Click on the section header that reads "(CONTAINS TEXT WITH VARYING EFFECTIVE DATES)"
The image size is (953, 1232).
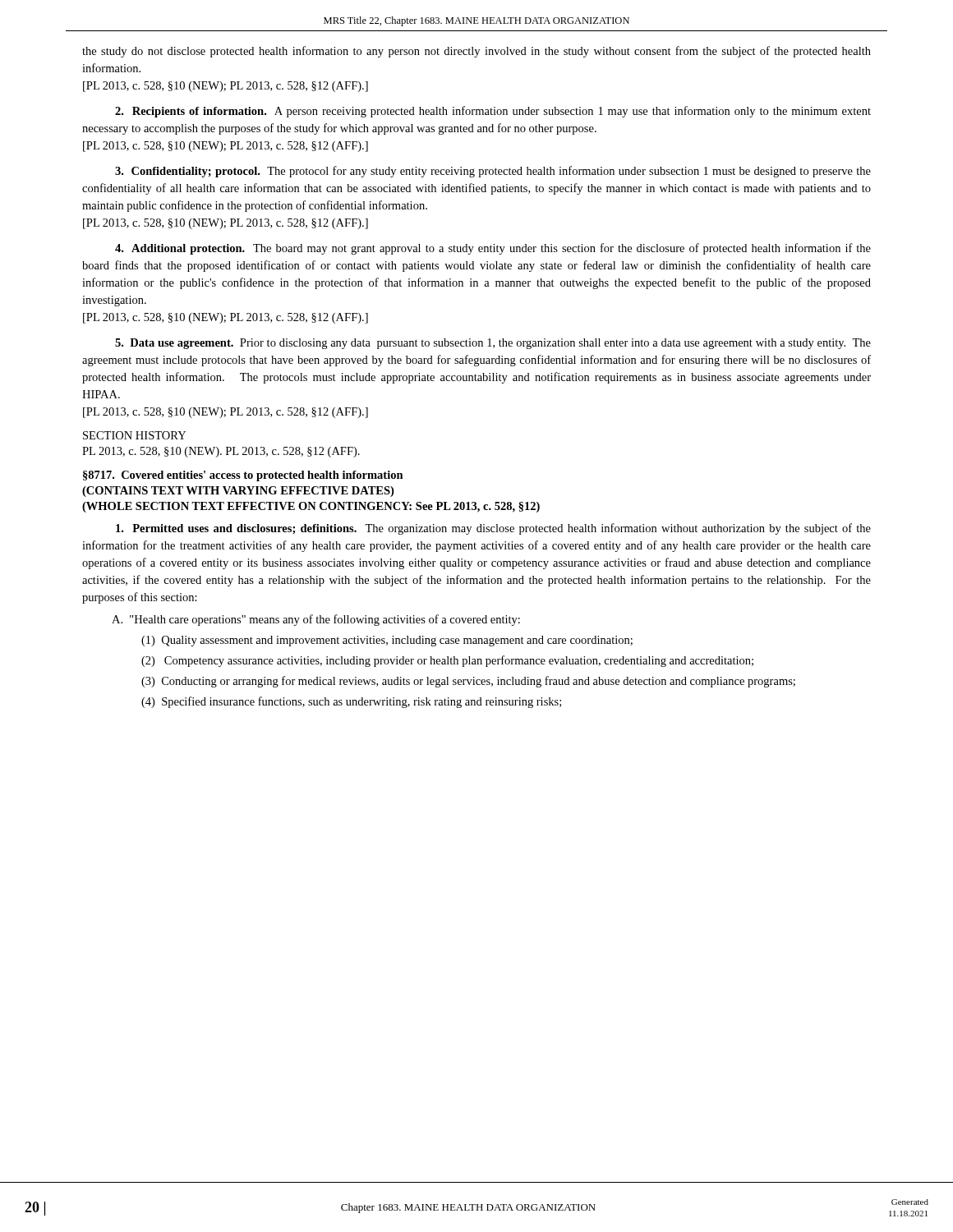(238, 491)
